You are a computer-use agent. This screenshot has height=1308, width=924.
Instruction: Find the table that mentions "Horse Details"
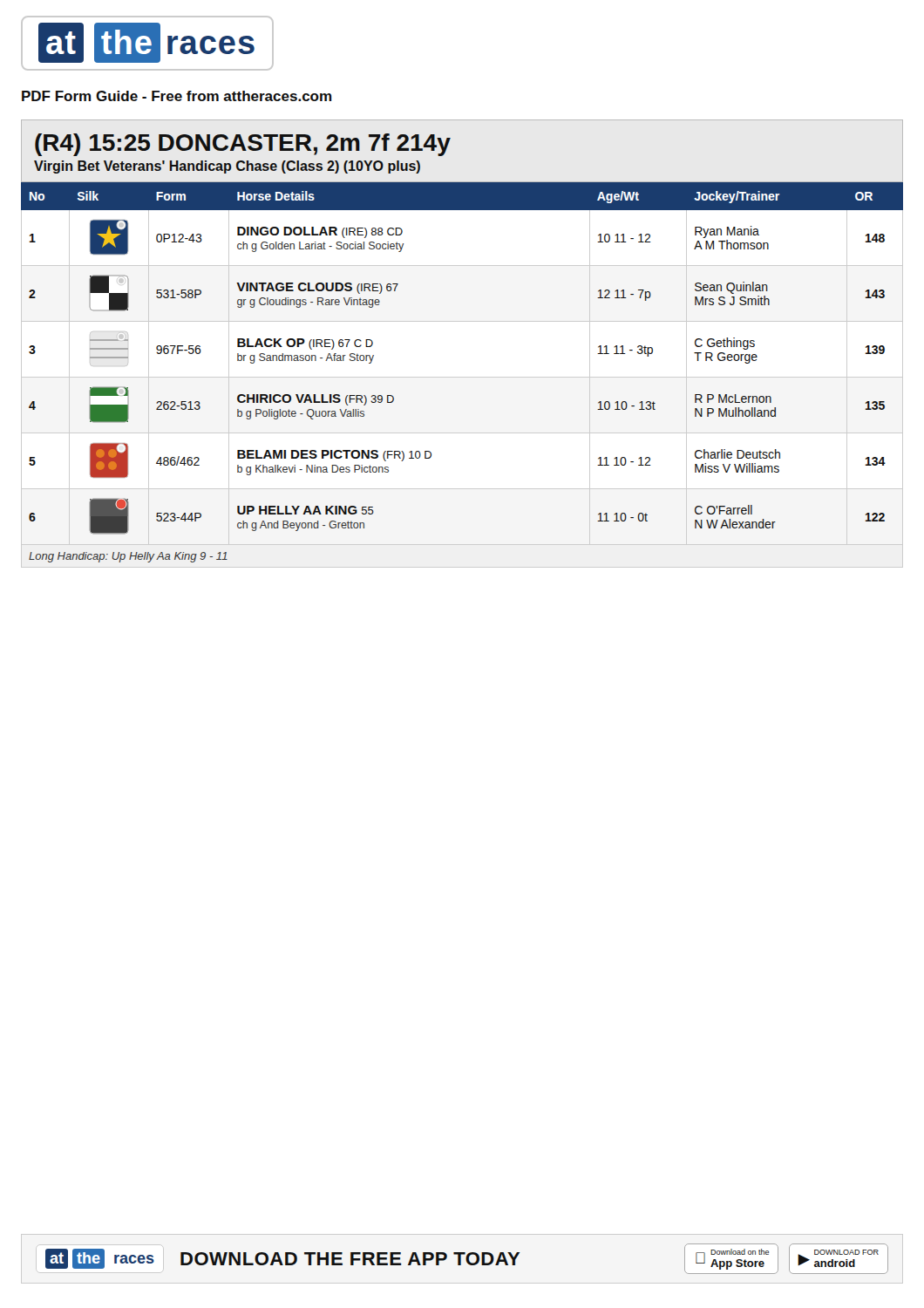click(462, 375)
